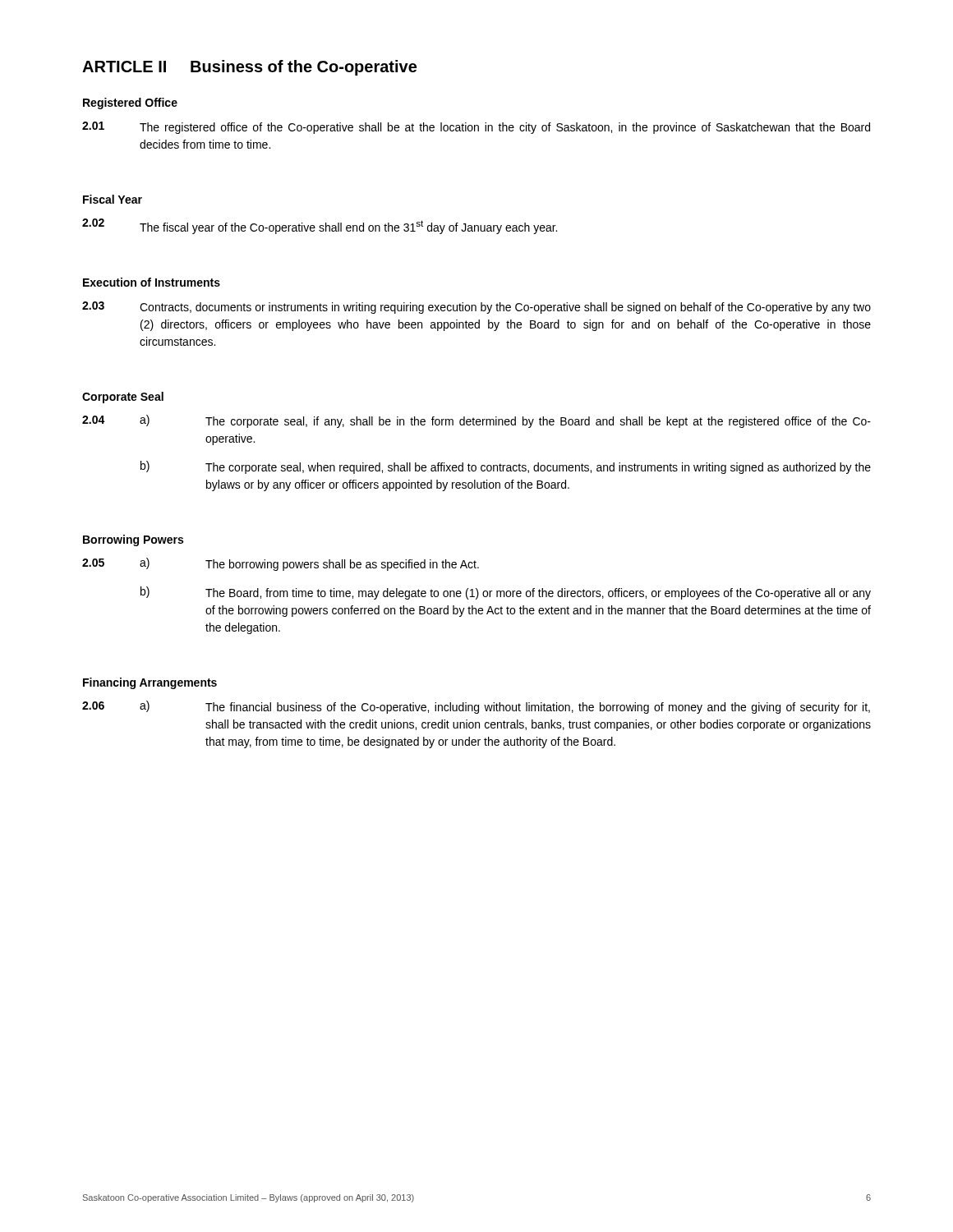953x1232 pixels.
Task: Locate the text "Execution of Instruments"
Action: click(151, 282)
